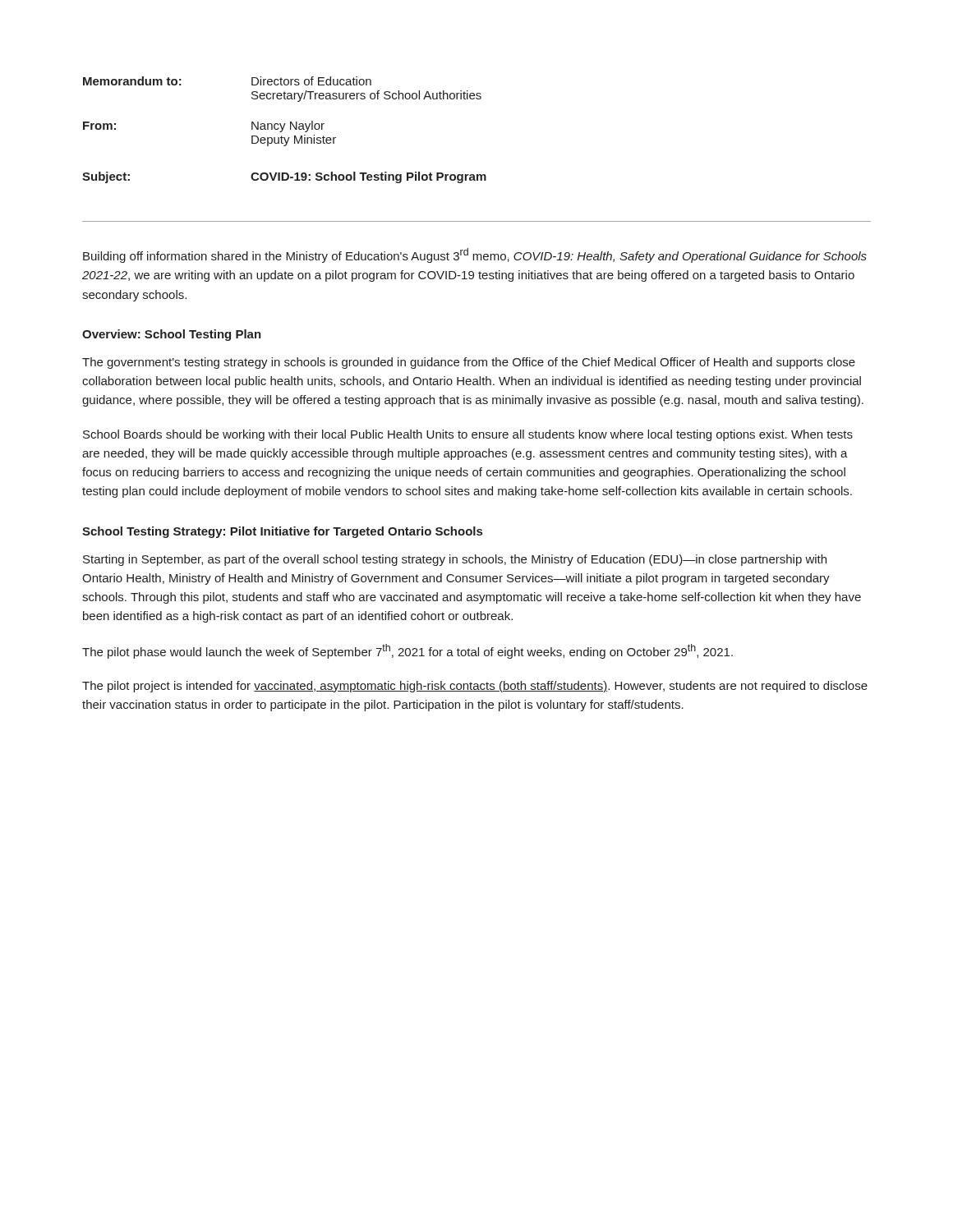The width and height of the screenshot is (953, 1232).
Task: Find the block on this page that starts "Building off information shared in"
Action: click(474, 274)
